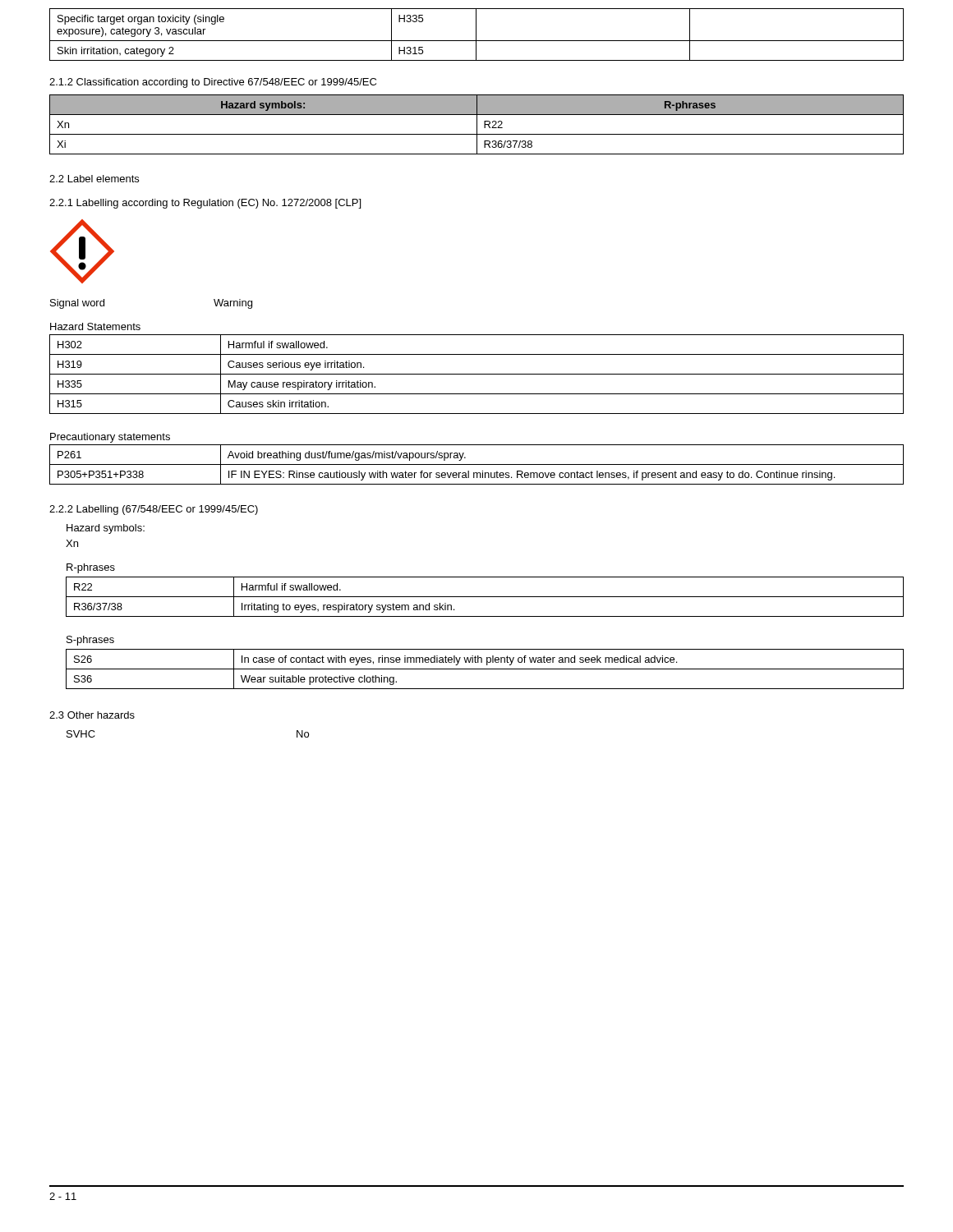Select the section header with the text "2.2 Label elements"
This screenshot has width=953, height=1232.
[94, 179]
